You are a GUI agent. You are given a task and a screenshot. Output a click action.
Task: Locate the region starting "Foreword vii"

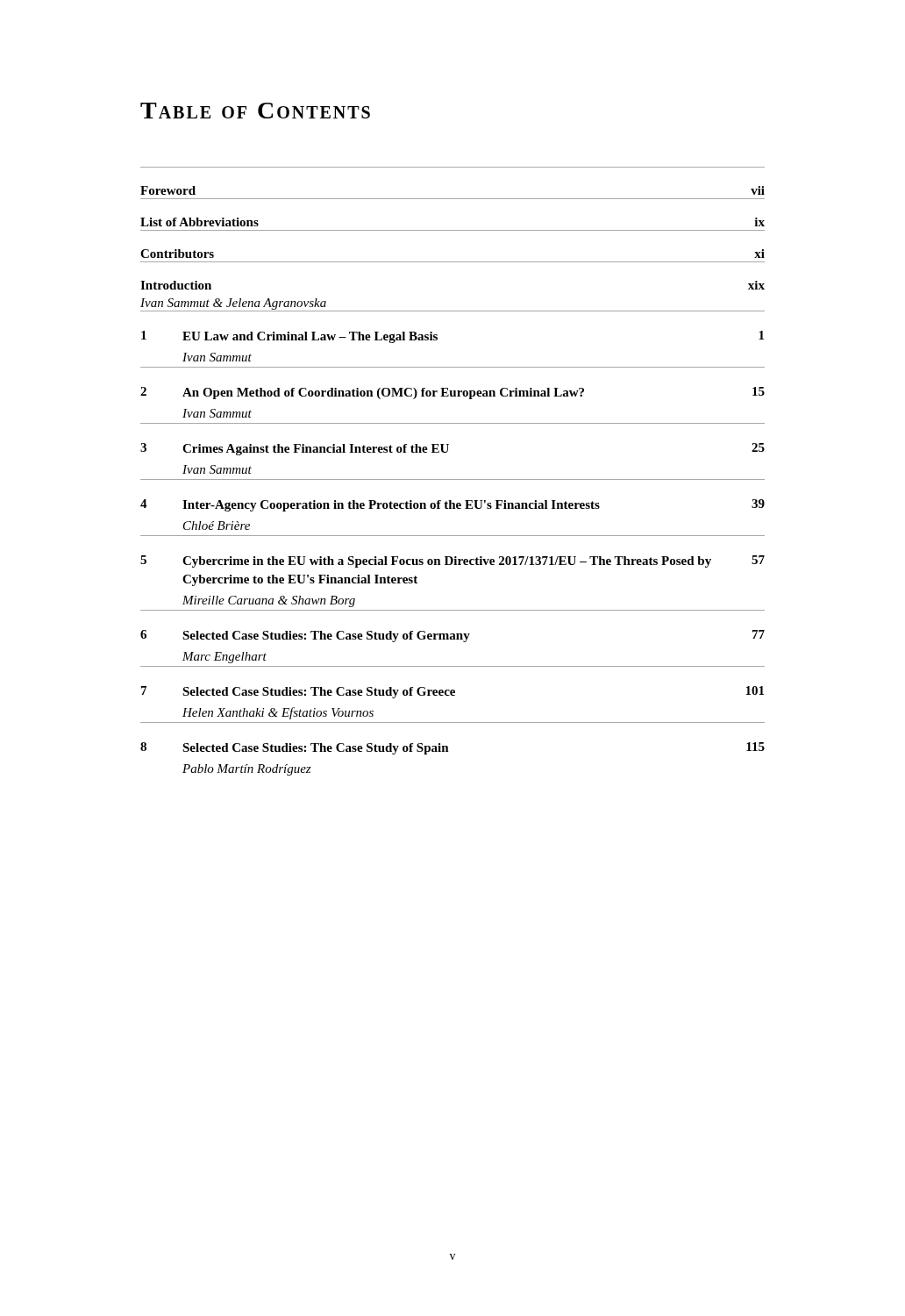pyautogui.click(x=452, y=191)
